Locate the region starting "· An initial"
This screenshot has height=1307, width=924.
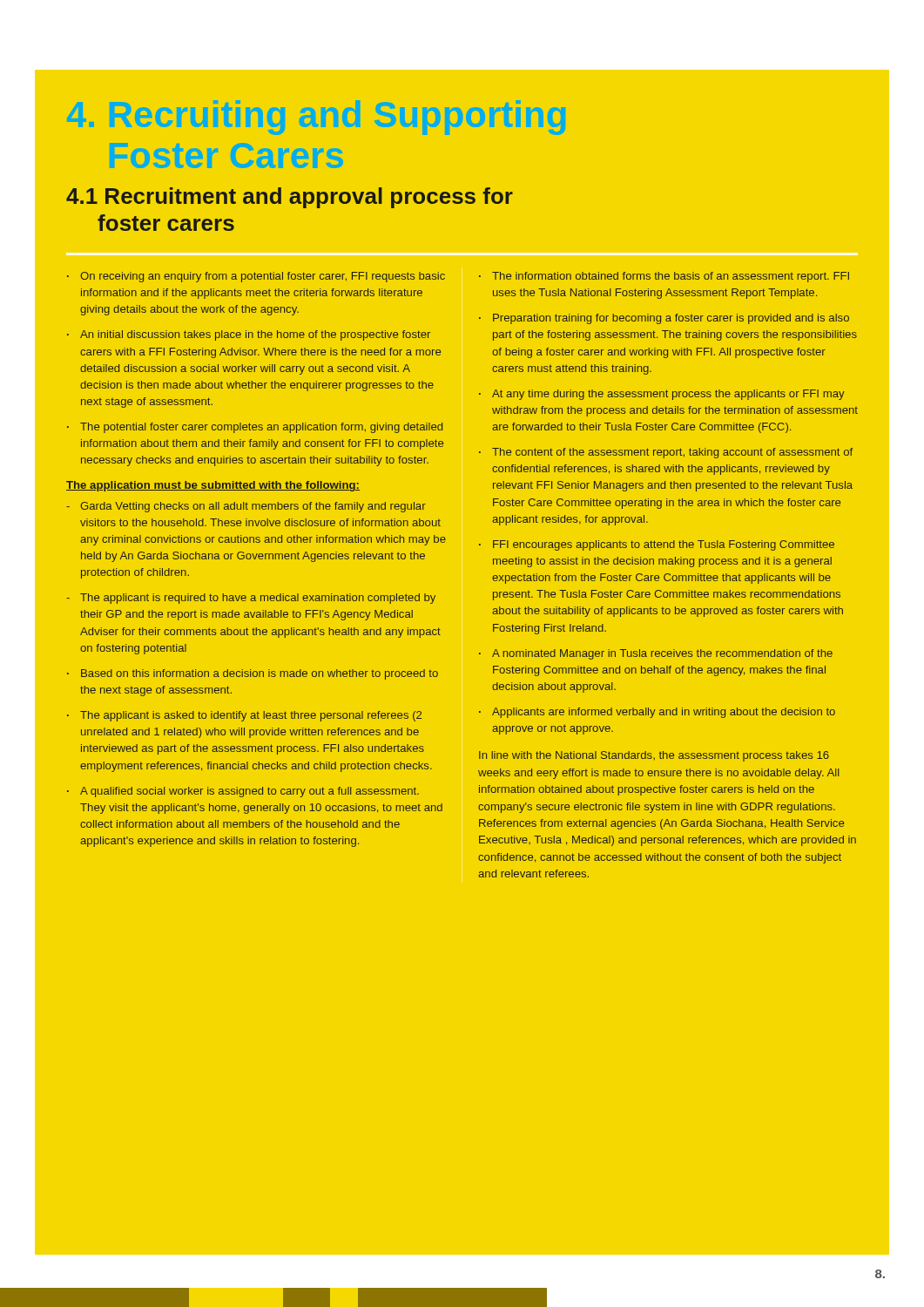256,368
